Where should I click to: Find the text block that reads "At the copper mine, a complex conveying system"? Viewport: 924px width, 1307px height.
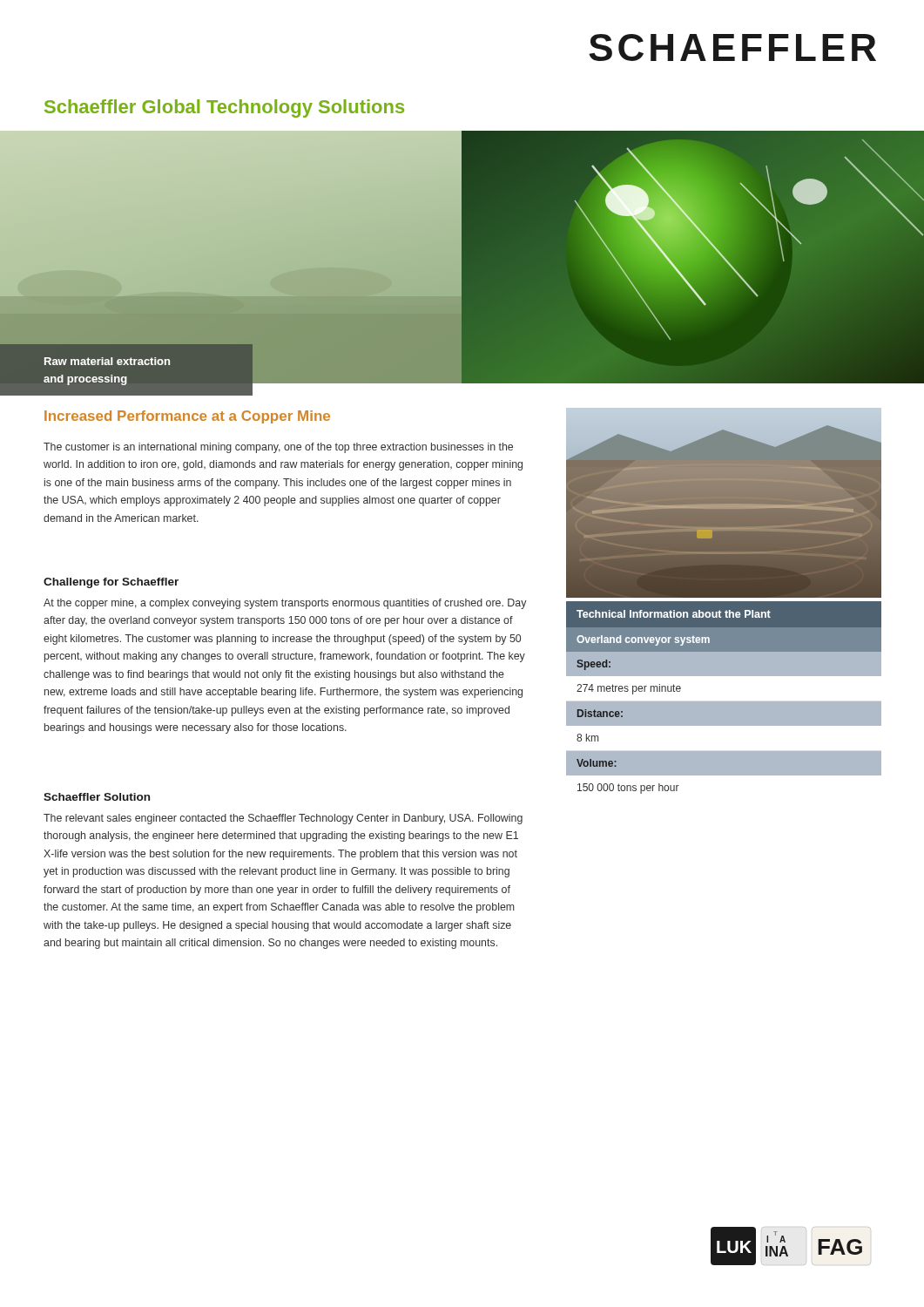point(285,665)
